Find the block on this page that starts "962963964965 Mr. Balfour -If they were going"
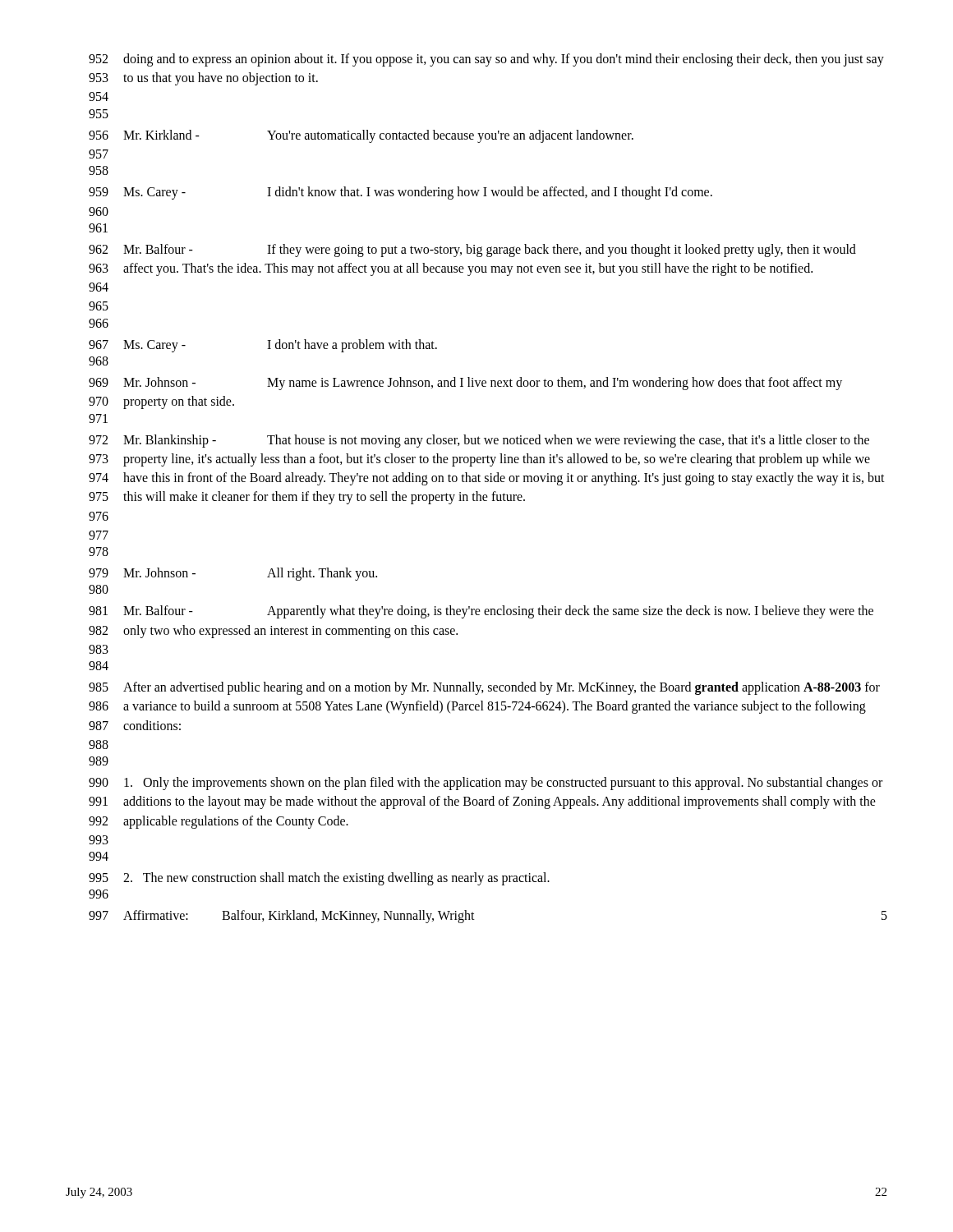 coord(476,278)
